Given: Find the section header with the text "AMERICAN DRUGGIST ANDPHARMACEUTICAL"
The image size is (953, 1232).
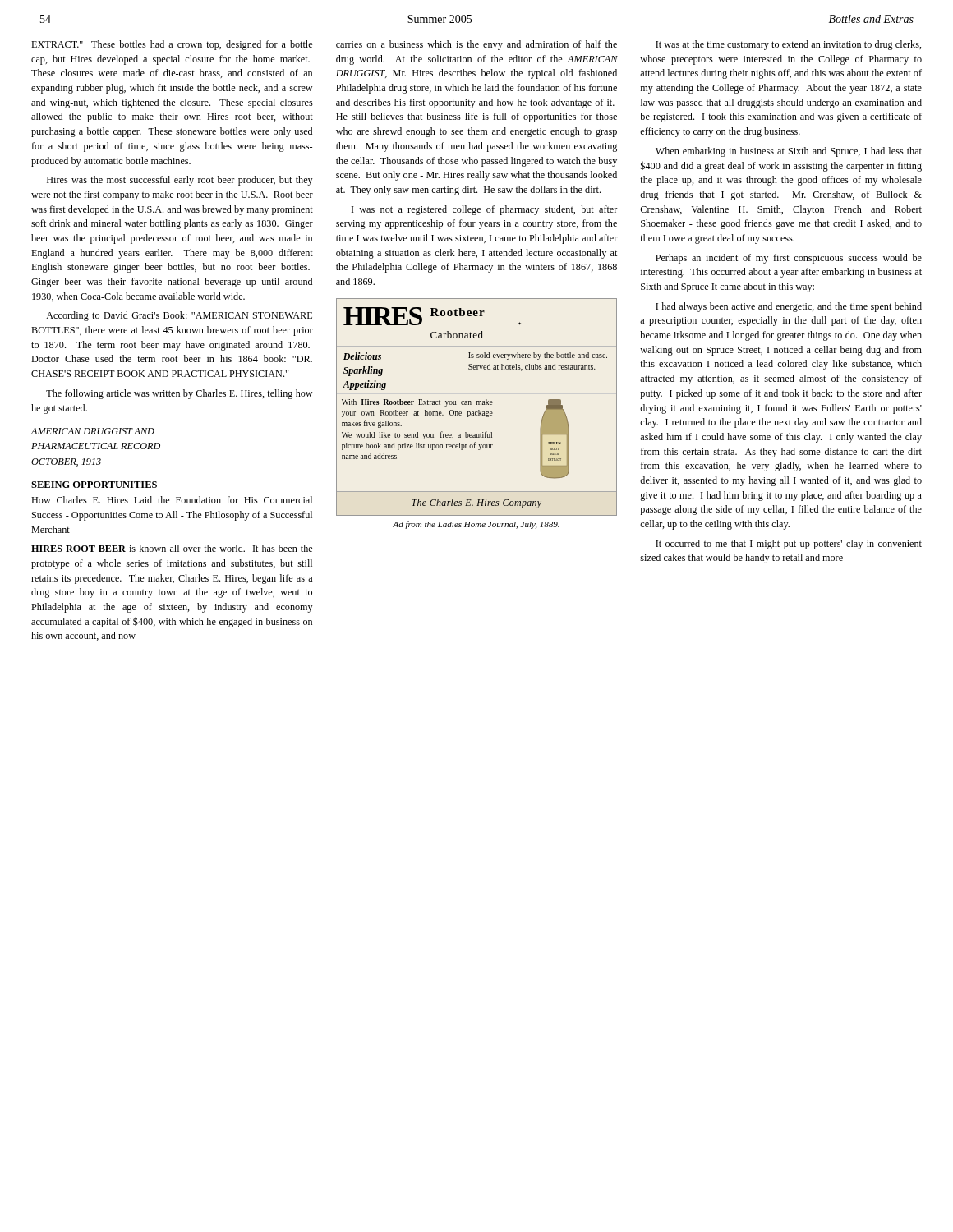Looking at the screenshot, I should click(x=96, y=446).
